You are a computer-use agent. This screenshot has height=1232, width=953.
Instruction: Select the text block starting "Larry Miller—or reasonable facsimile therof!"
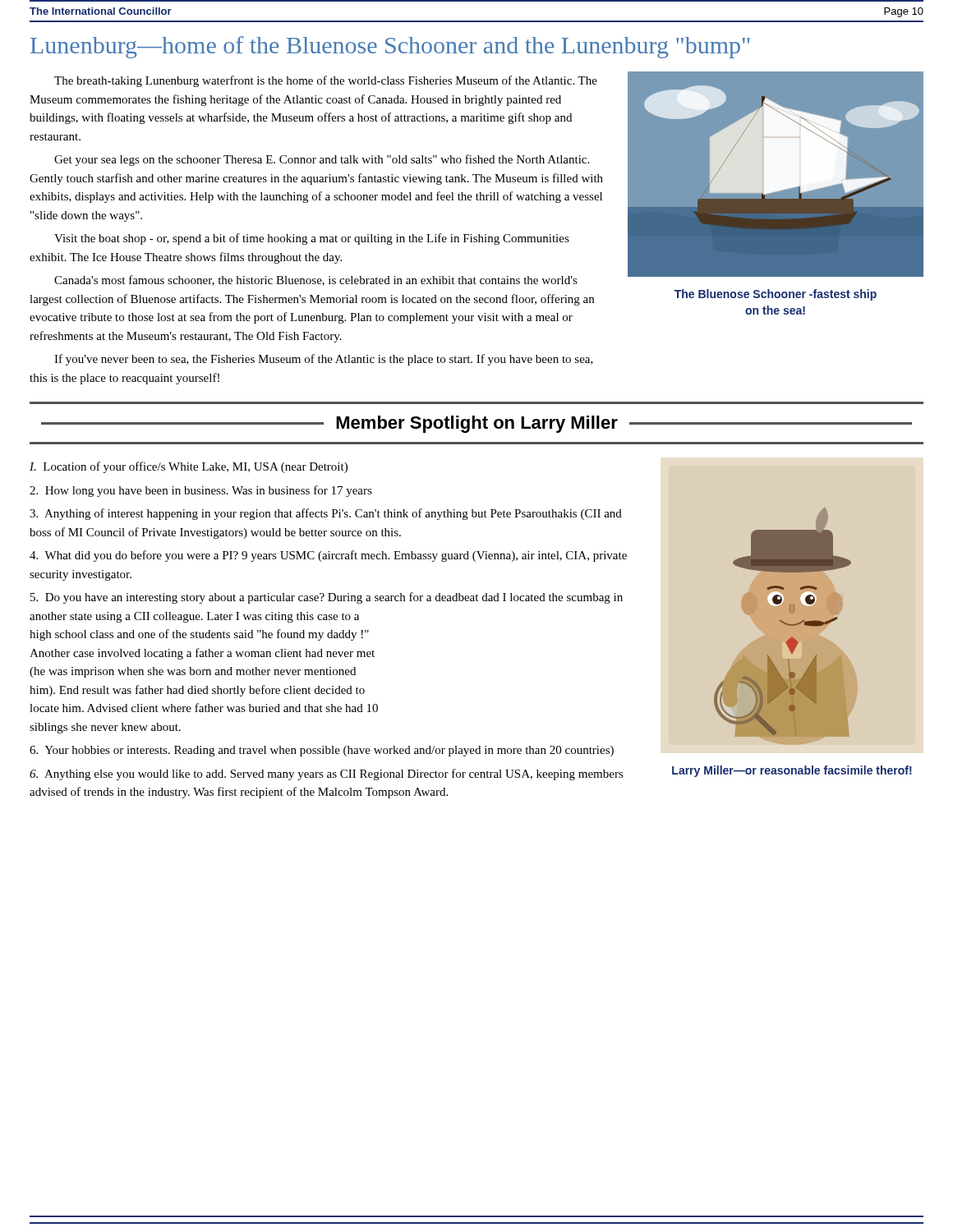(x=792, y=770)
